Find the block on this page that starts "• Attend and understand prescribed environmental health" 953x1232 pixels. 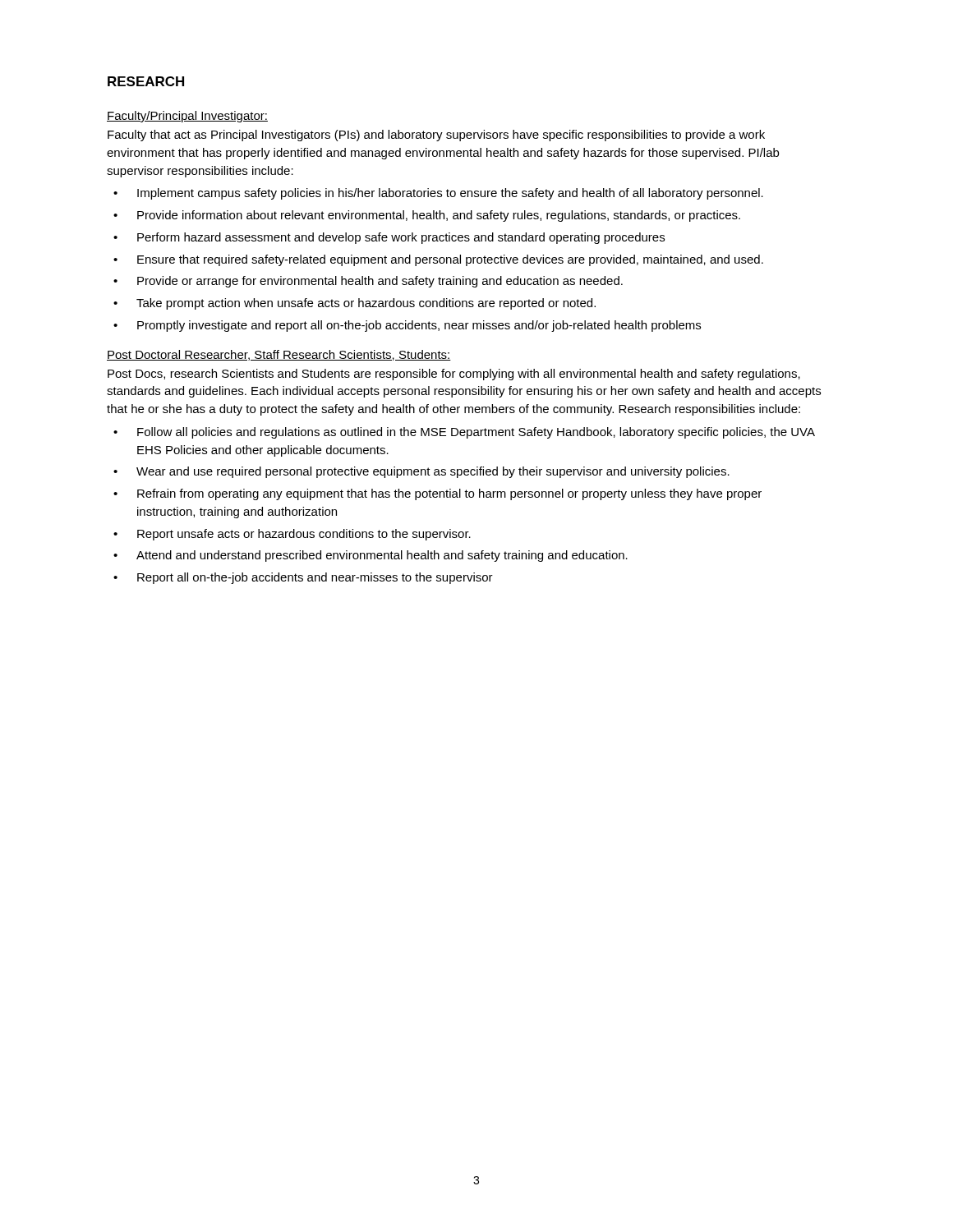click(464, 555)
